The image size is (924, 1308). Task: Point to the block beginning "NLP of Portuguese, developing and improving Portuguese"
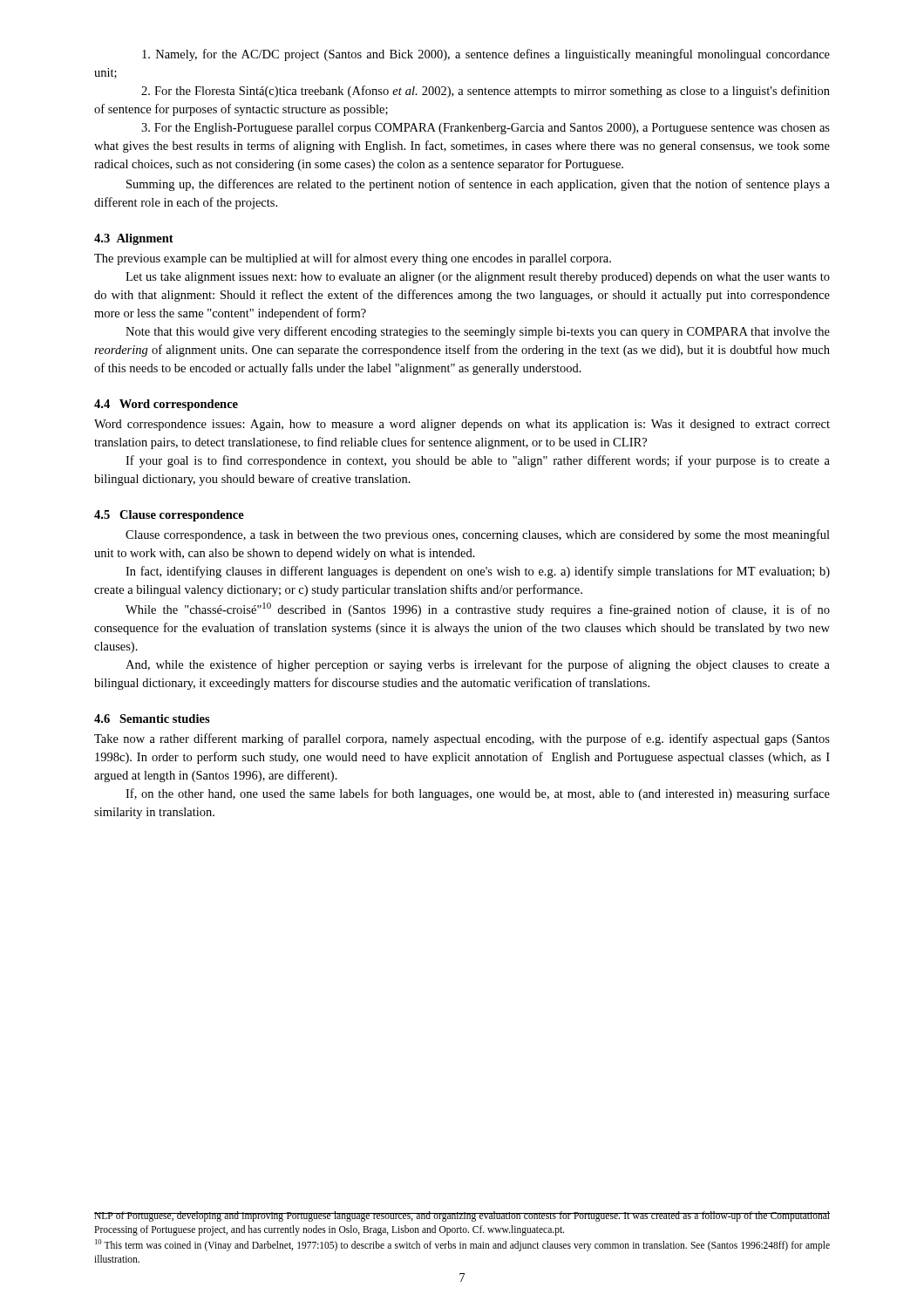pyautogui.click(x=462, y=1237)
